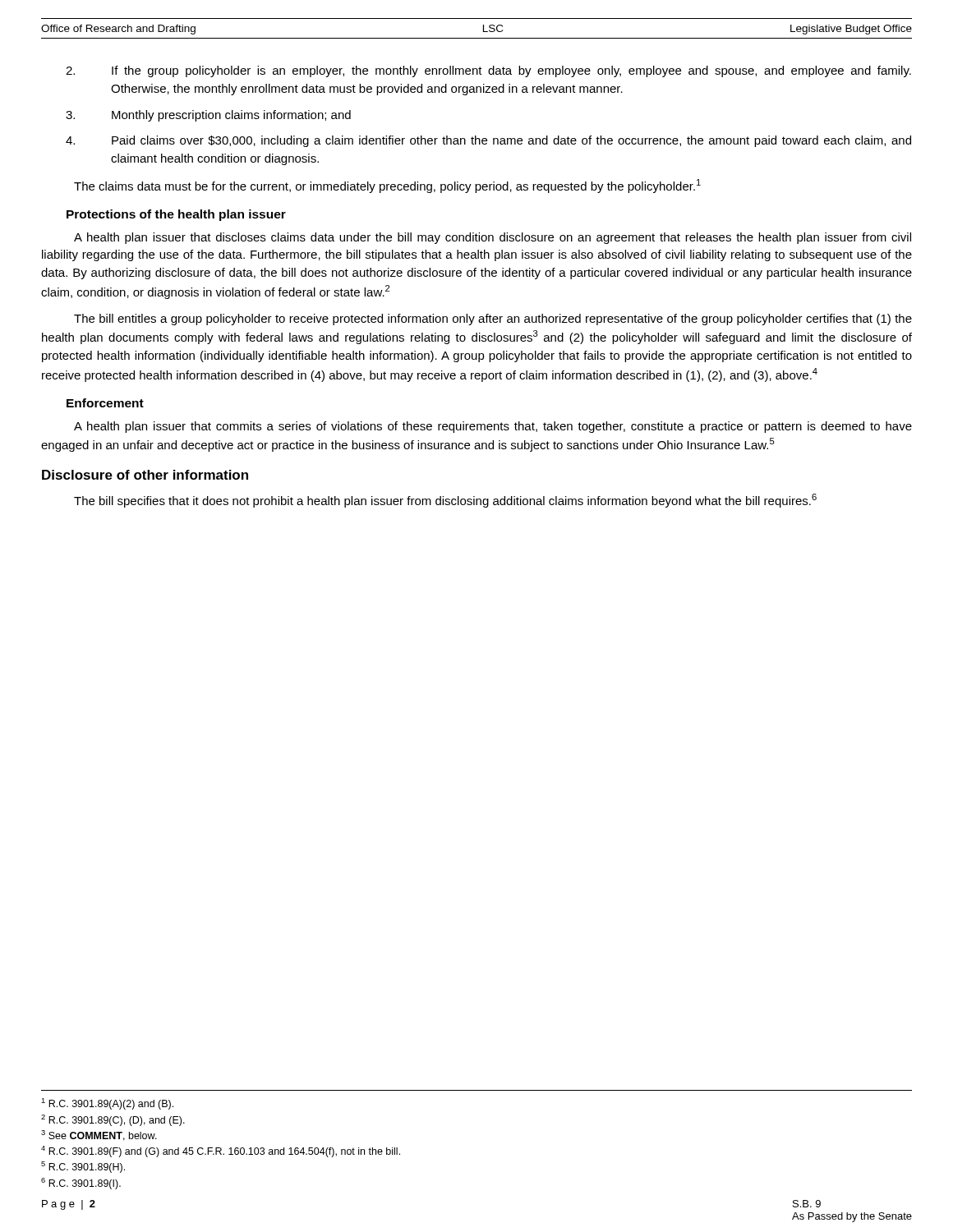Locate the block of text that opens with "3. Monthly prescription claims information;"
Viewport: 953px width, 1232px height.
208,116
